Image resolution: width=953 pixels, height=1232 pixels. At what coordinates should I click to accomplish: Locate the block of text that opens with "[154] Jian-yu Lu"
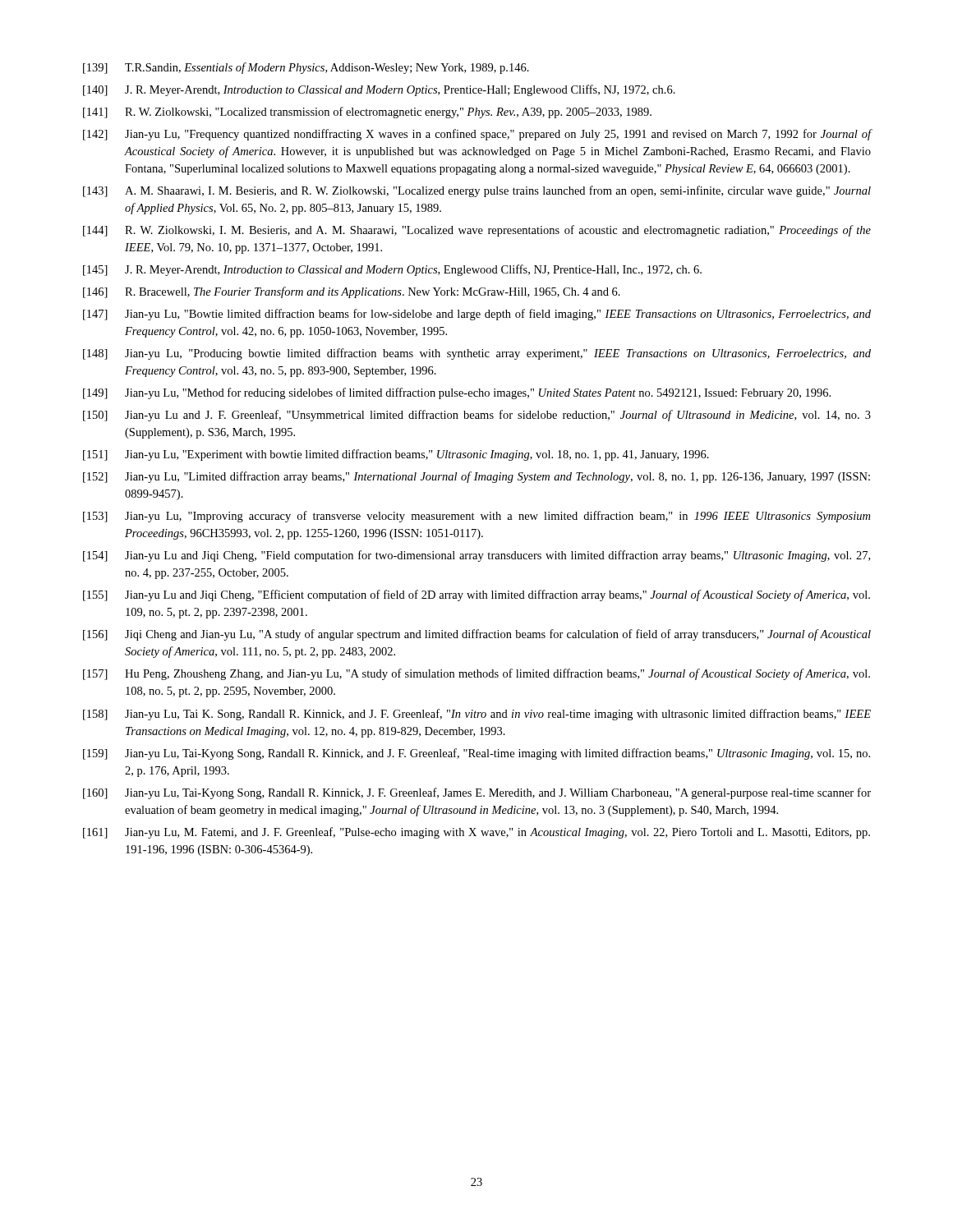point(476,565)
